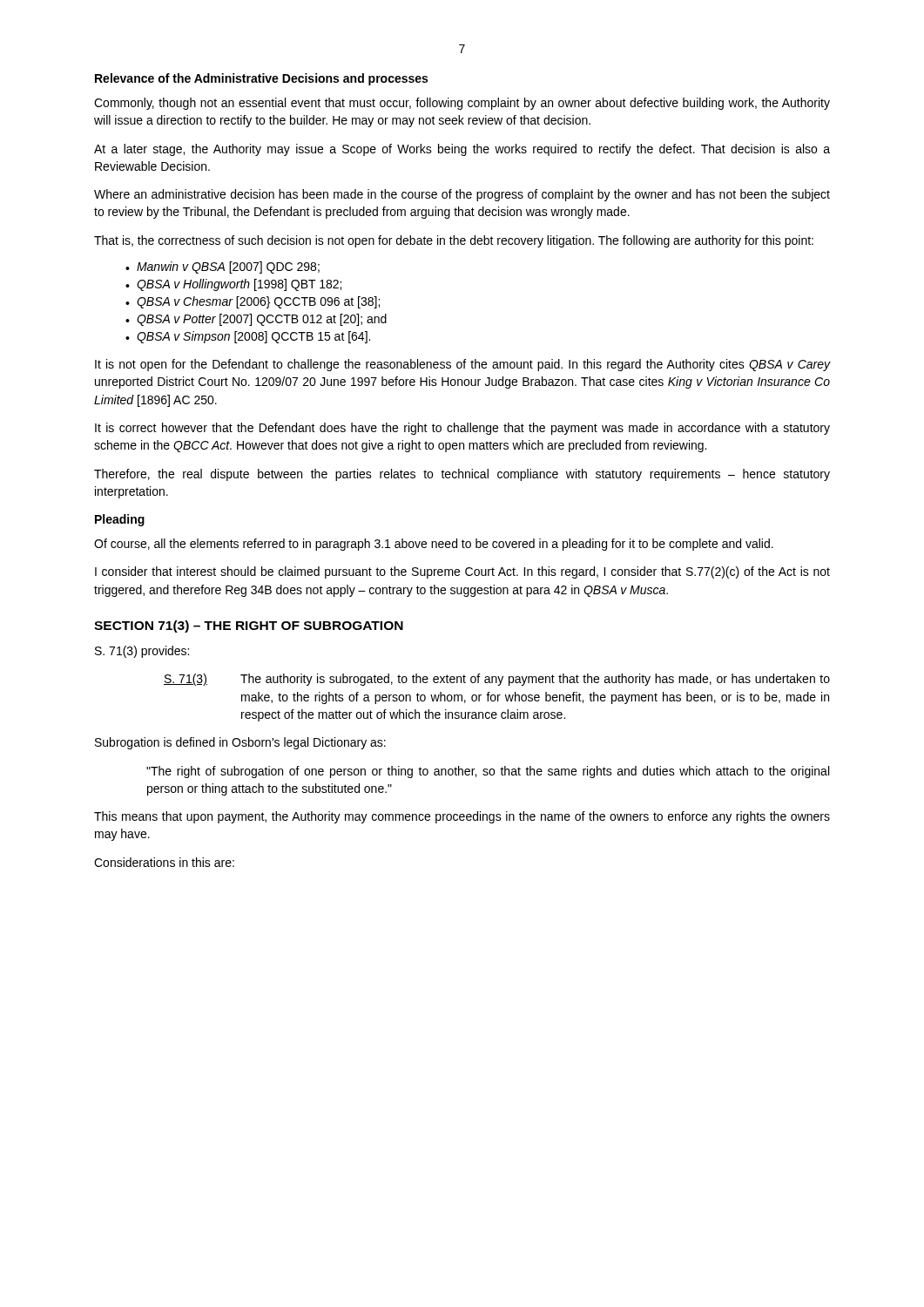The image size is (924, 1307).
Task: Select the region starting "•Manwin v QBSA"
Action: coord(223,268)
